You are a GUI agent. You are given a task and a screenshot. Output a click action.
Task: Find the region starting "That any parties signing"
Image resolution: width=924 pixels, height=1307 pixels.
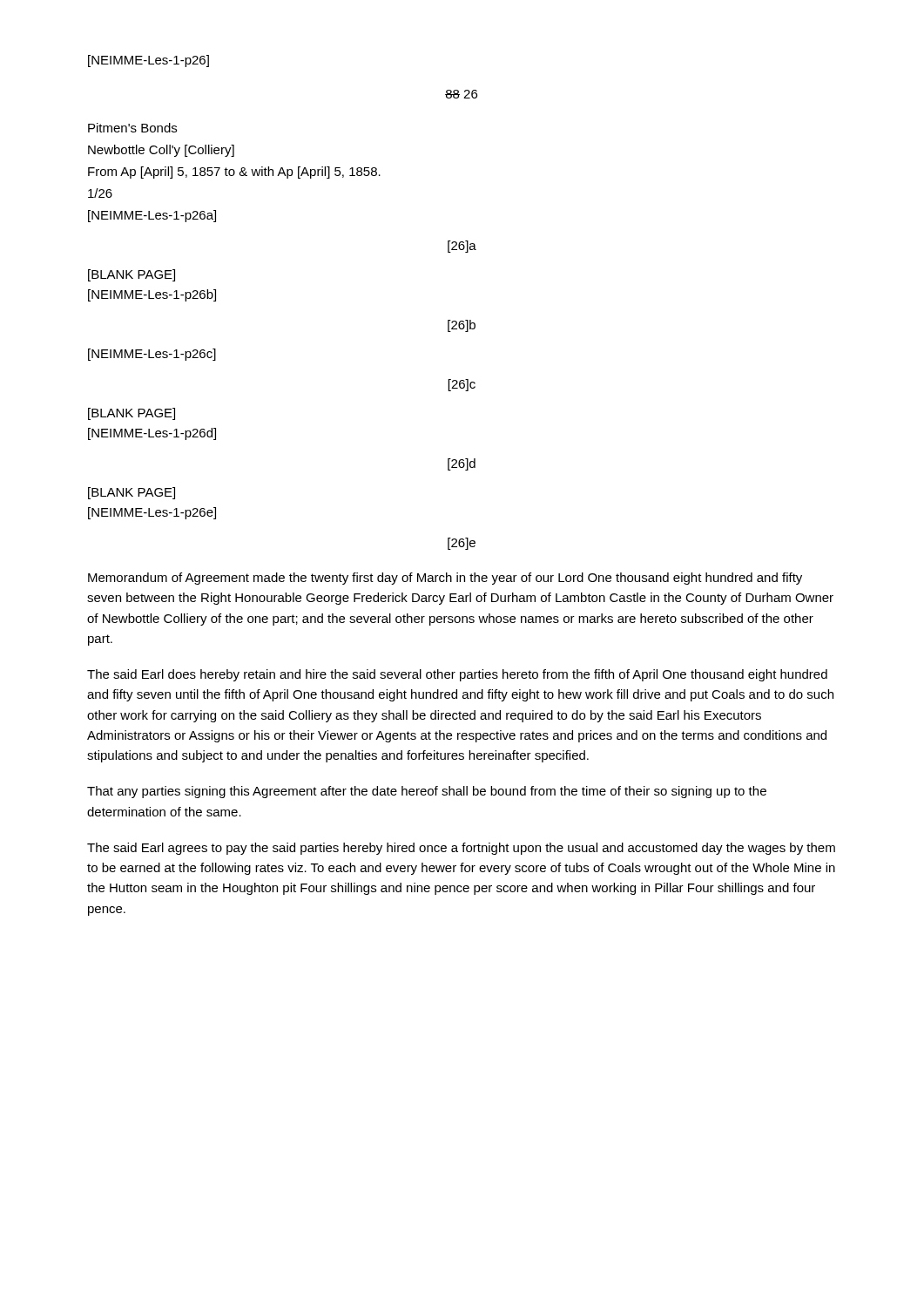tap(427, 801)
